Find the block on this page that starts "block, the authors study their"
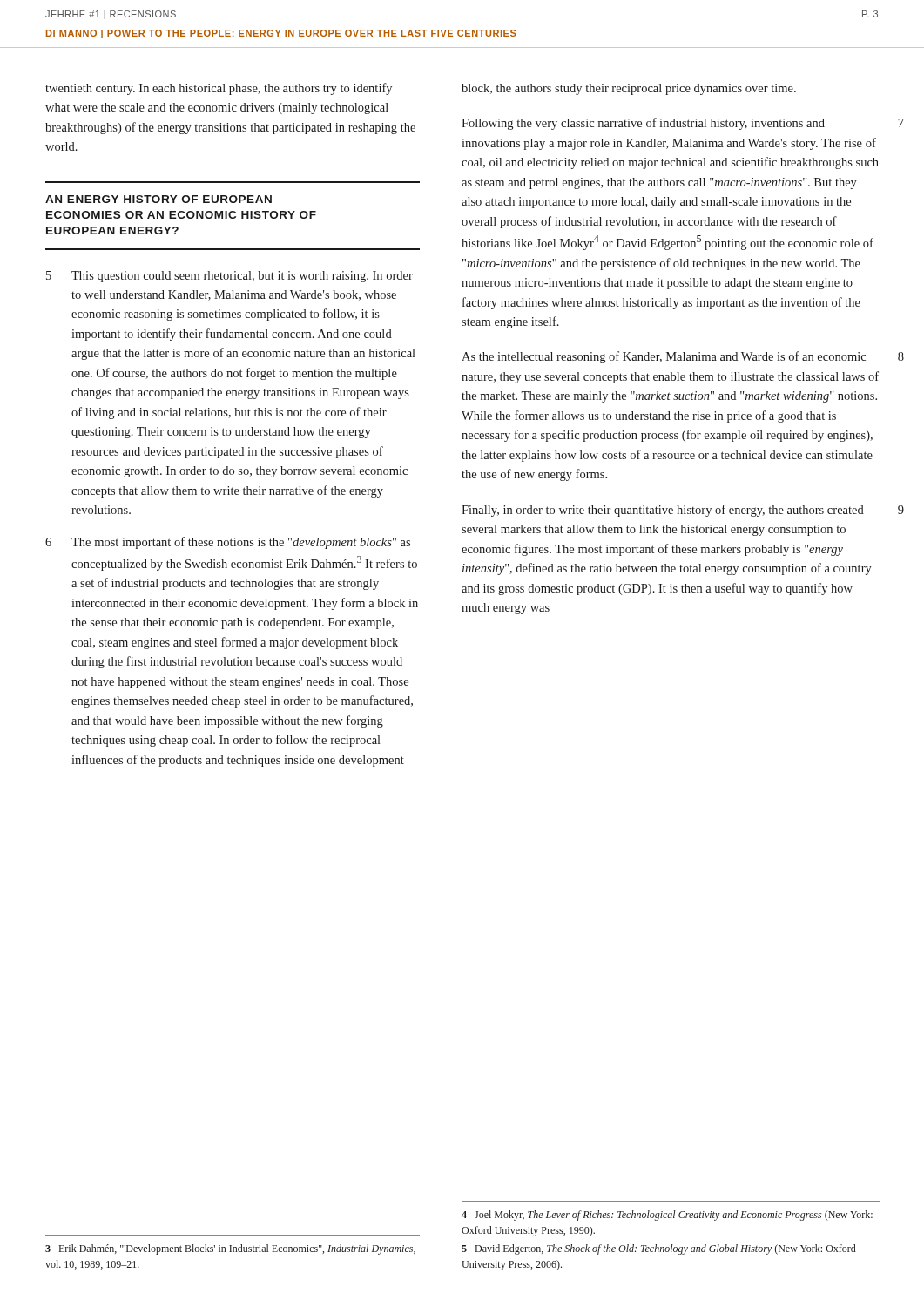 (x=629, y=88)
